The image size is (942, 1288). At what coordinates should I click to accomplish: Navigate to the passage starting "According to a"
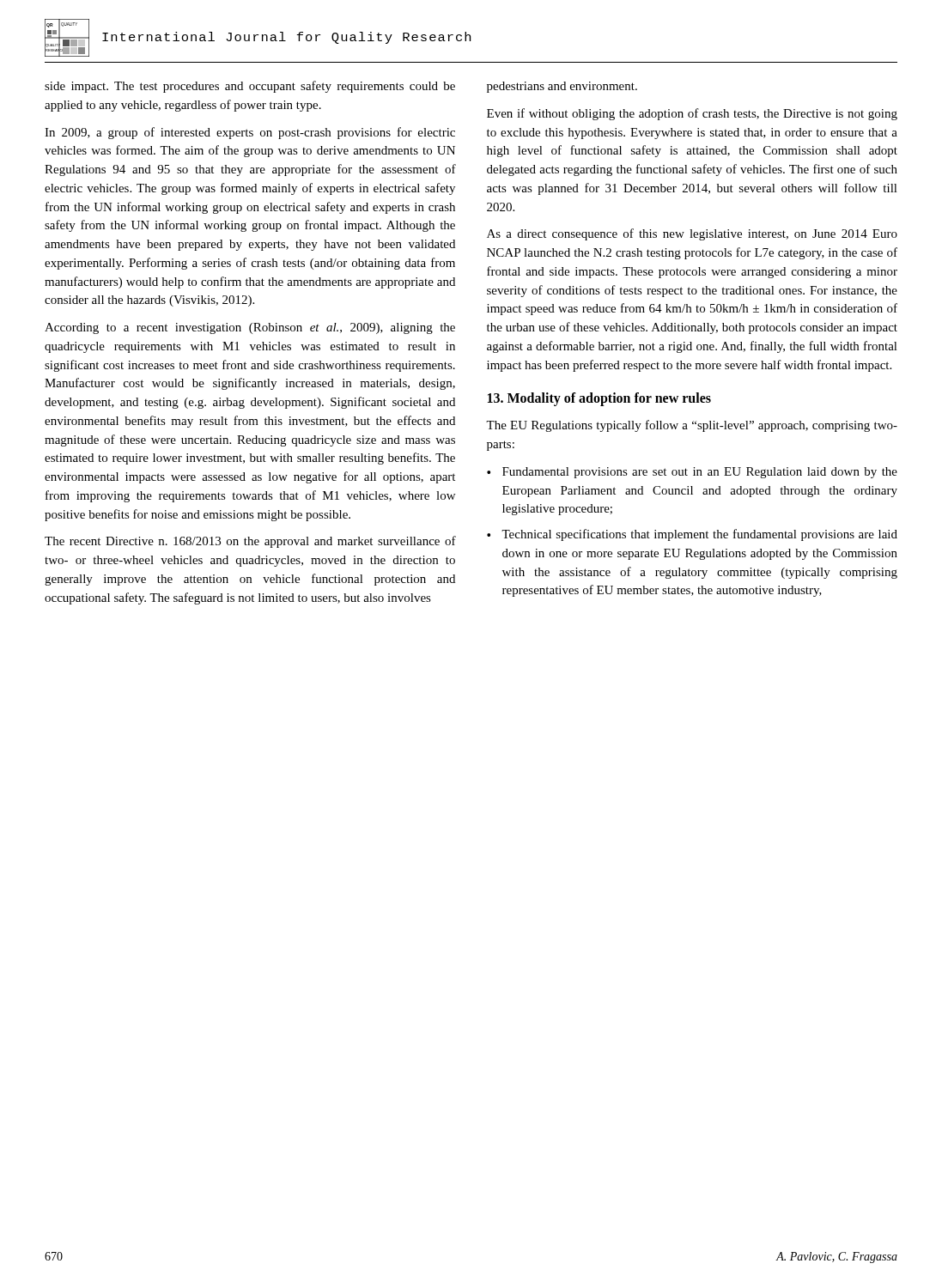click(x=250, y=421)
